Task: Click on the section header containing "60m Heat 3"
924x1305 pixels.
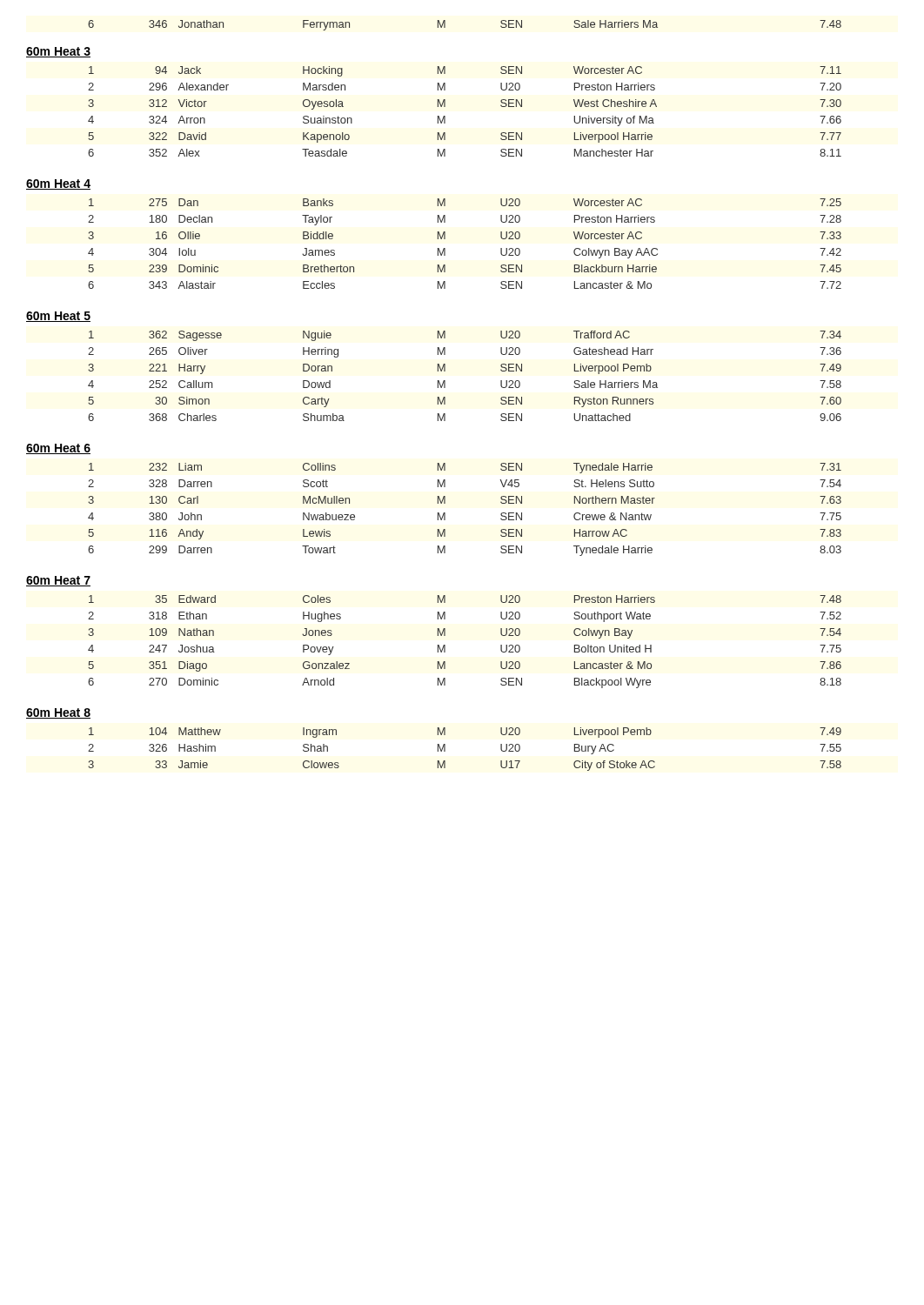Action: click(58, 51)
